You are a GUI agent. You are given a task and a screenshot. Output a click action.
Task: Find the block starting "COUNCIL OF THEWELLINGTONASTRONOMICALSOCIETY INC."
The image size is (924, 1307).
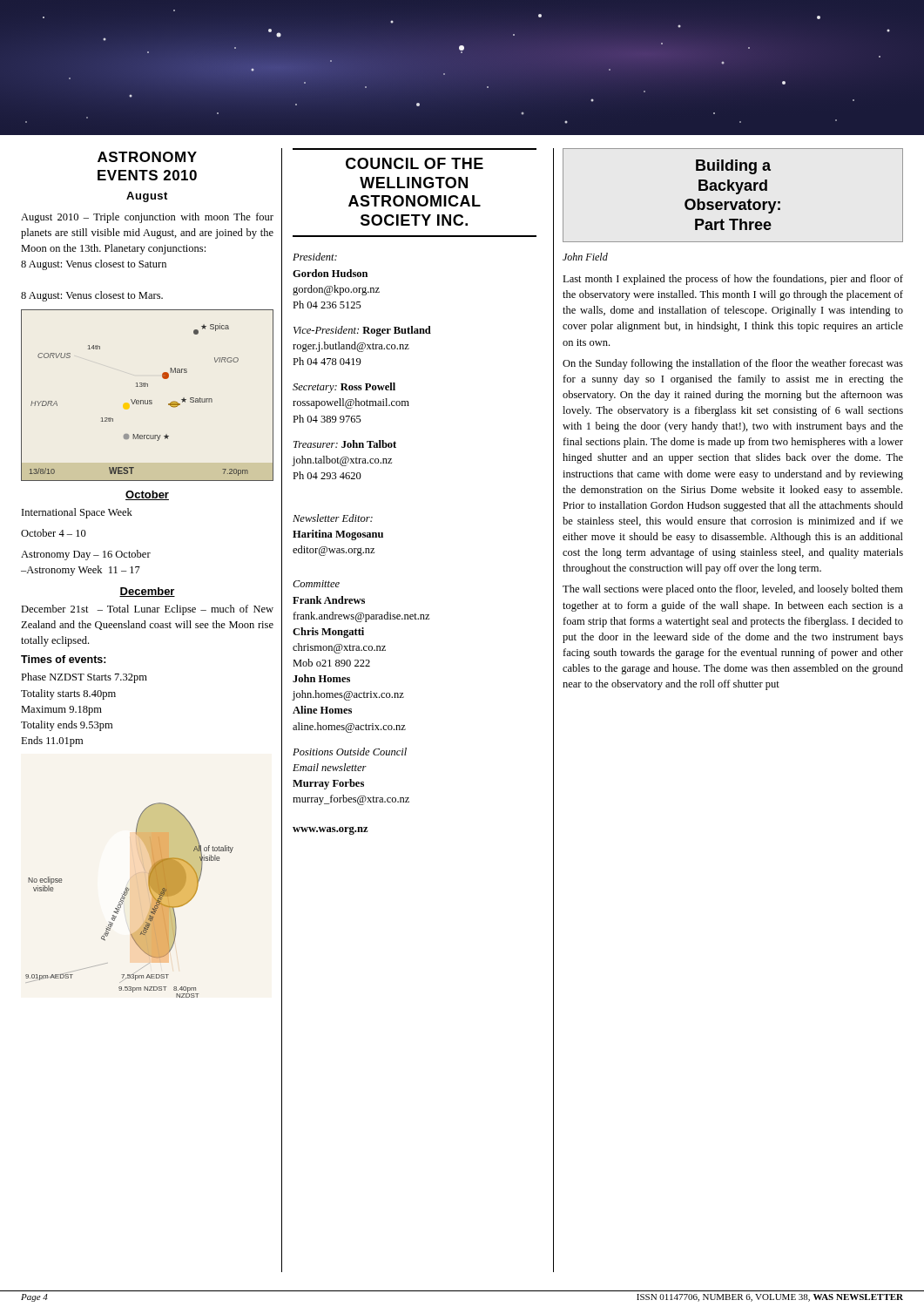click(x=415, y=192)
